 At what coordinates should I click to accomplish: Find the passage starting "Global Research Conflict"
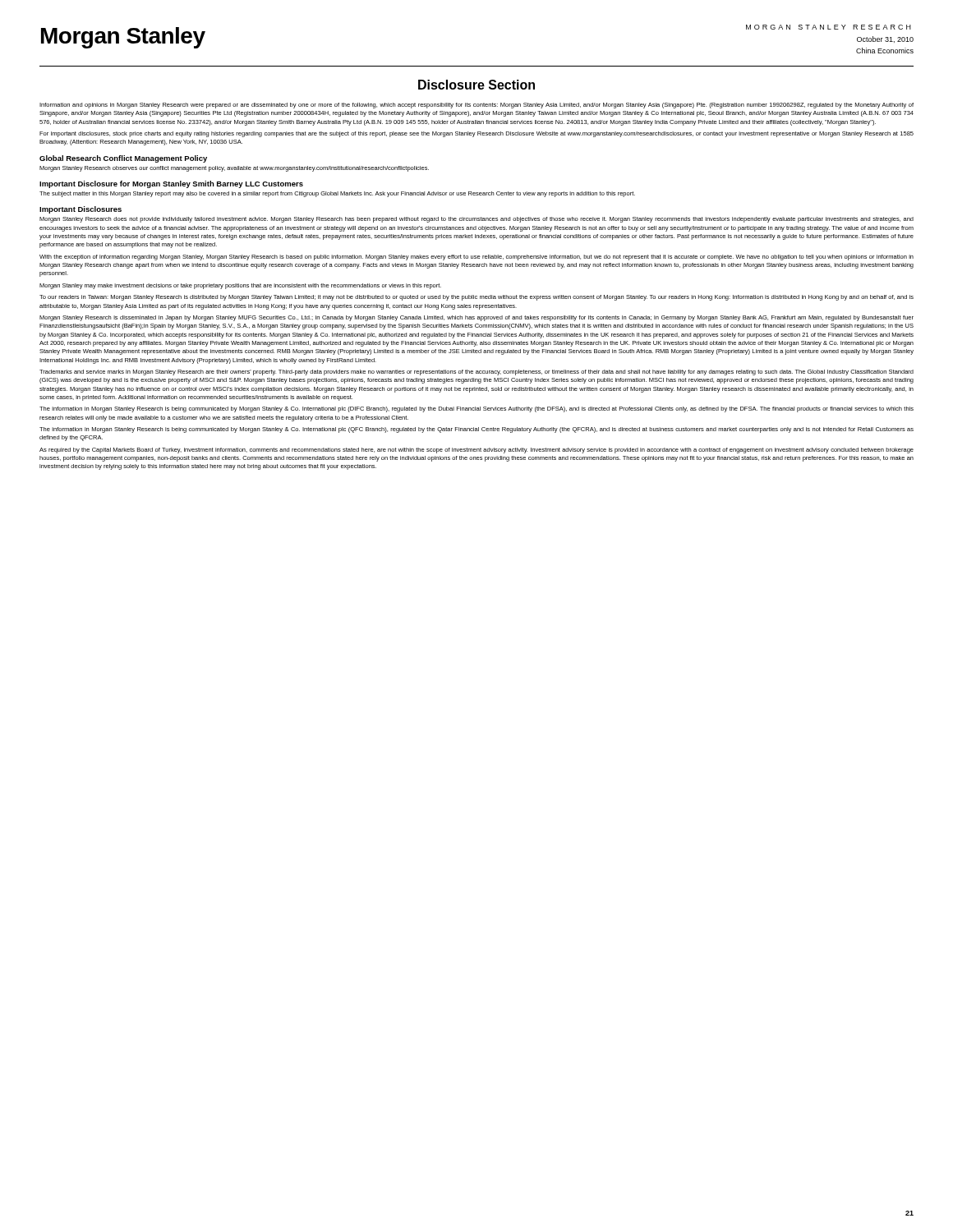123,158
